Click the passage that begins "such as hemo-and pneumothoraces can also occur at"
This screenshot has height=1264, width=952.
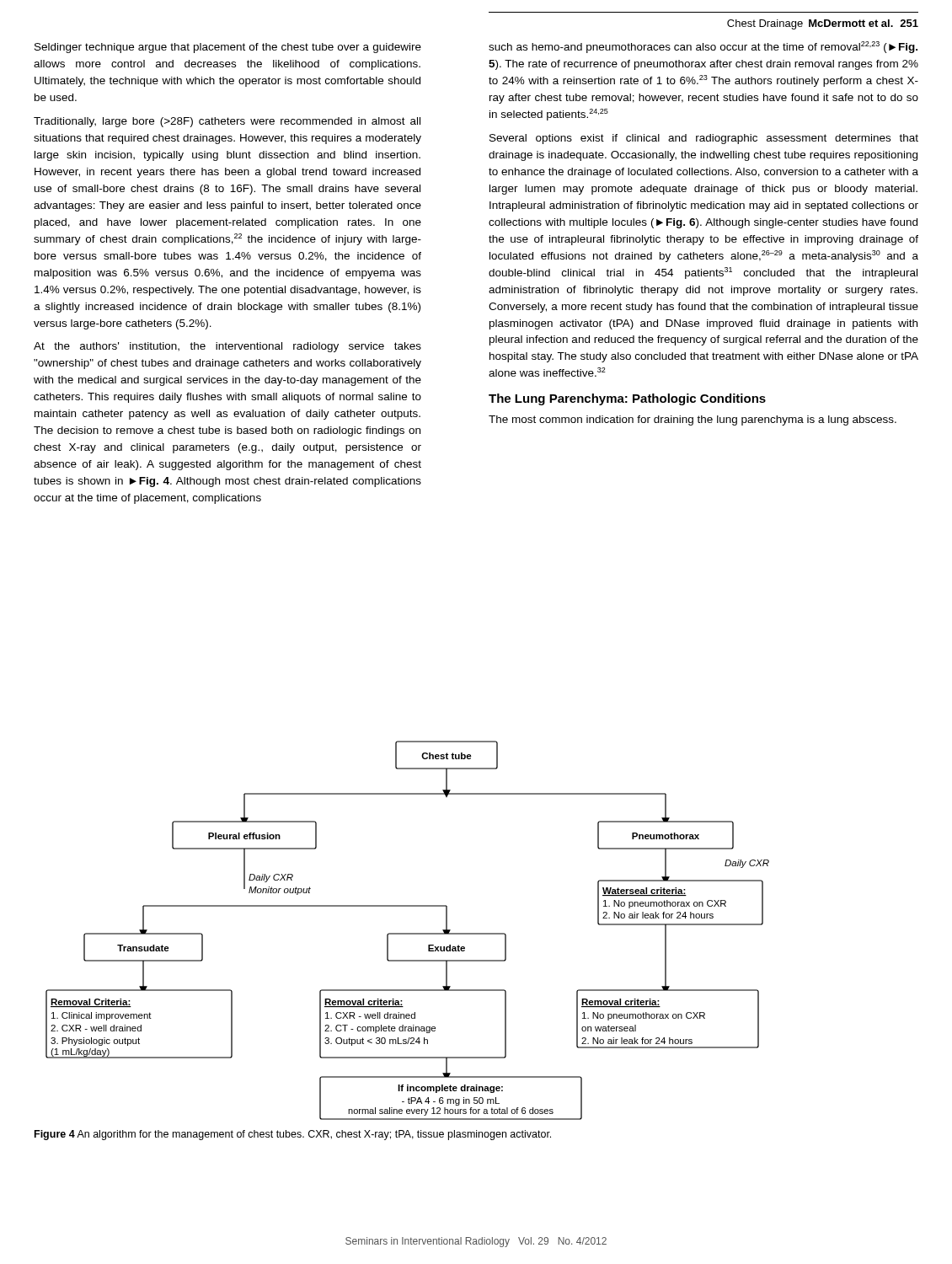[x=703, y=81]
